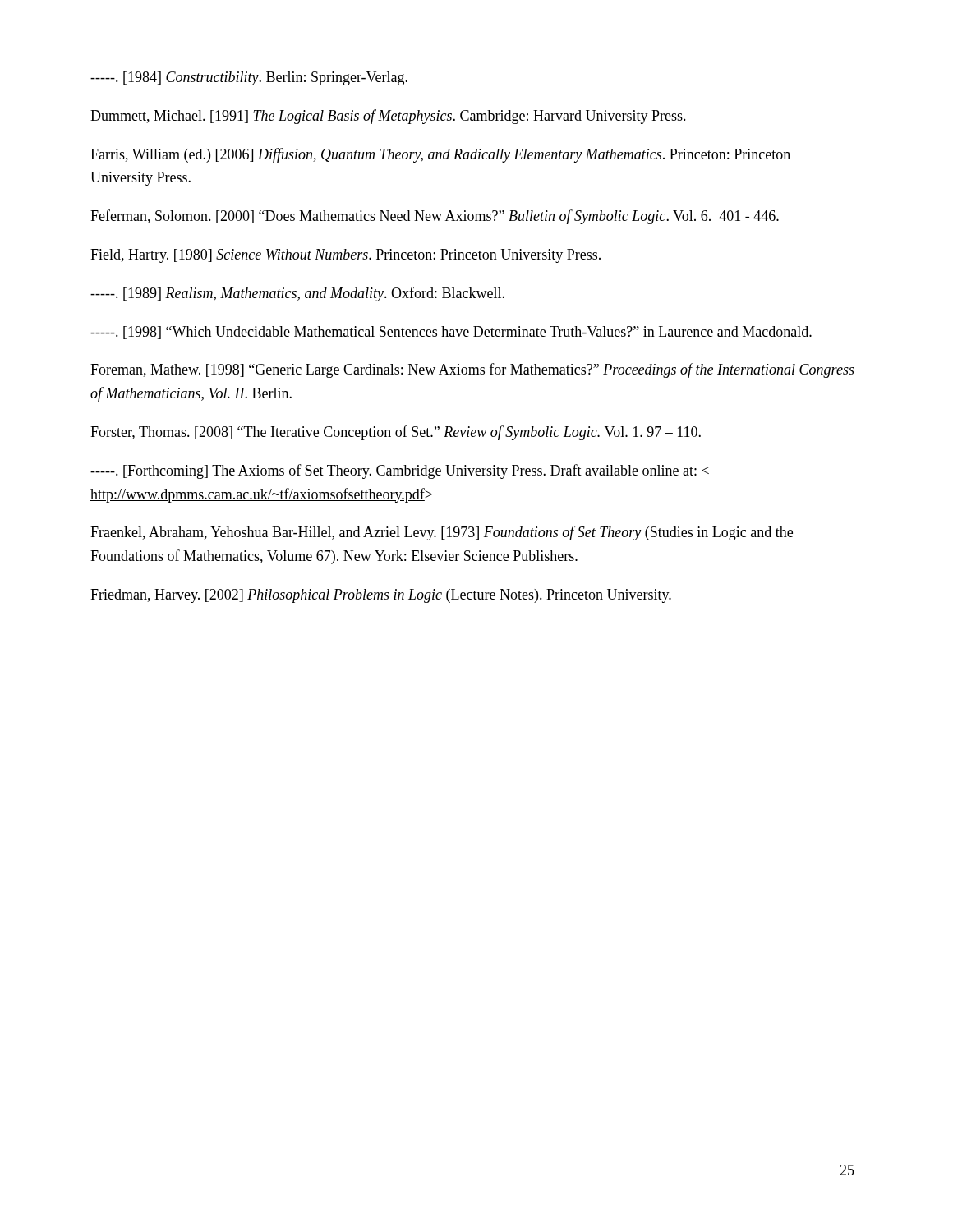Viewport: 953px width, 1232px height.
Task: Find the block on this page that starts "Field, Hartry. [1980] Science"
Action: click(472, 255)
